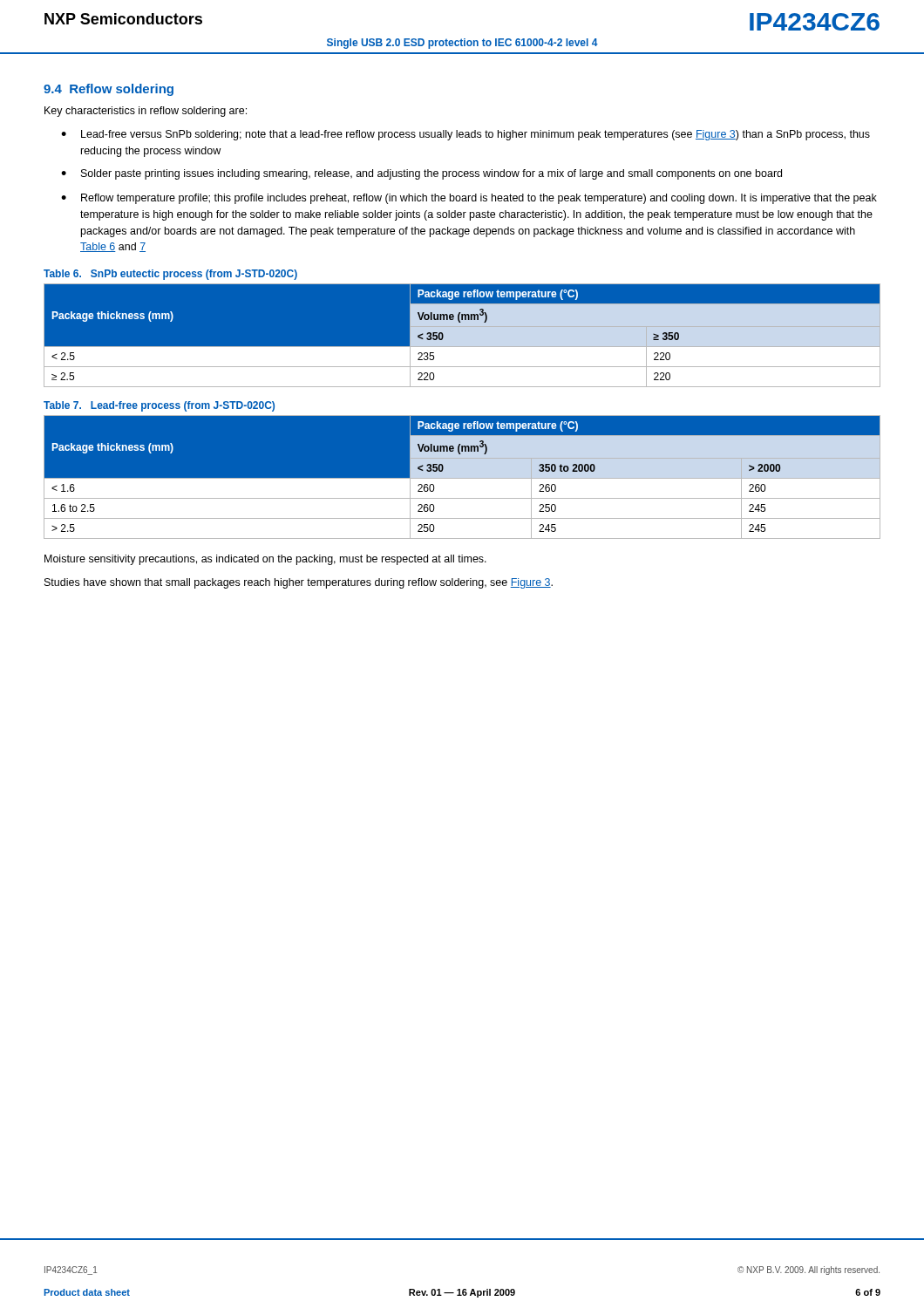The image size is (924, 1308).
Task: Point to the block starting "Table 7. Lead-free process"
Action: pyautogui.click(x=159, y=406)
